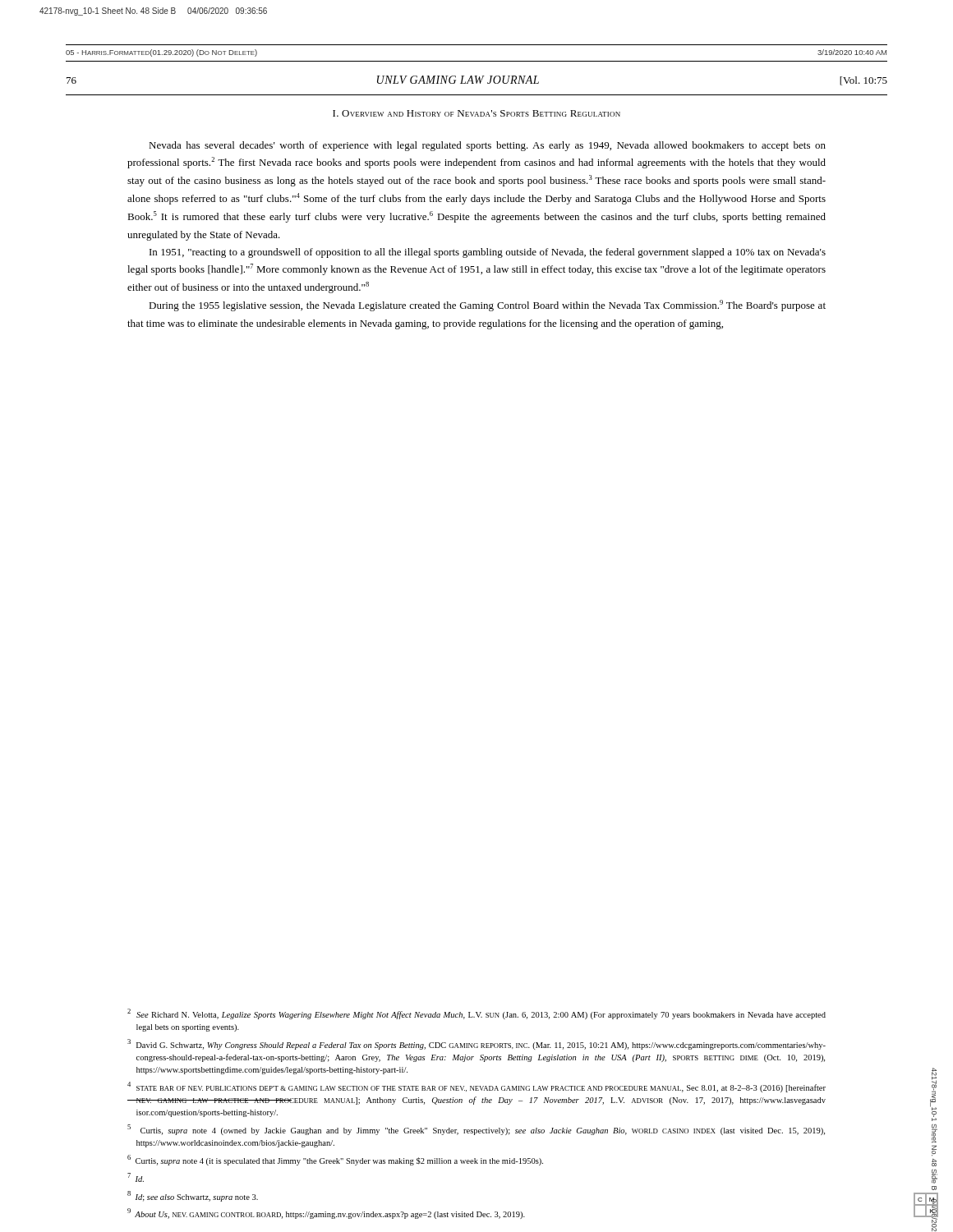The height and width of the screenshot is (1232, 953).
Task: Find the footnote with the text "9 About Us, NEV. GAMING CONTROL BOARD,"
Action: 326,1213
